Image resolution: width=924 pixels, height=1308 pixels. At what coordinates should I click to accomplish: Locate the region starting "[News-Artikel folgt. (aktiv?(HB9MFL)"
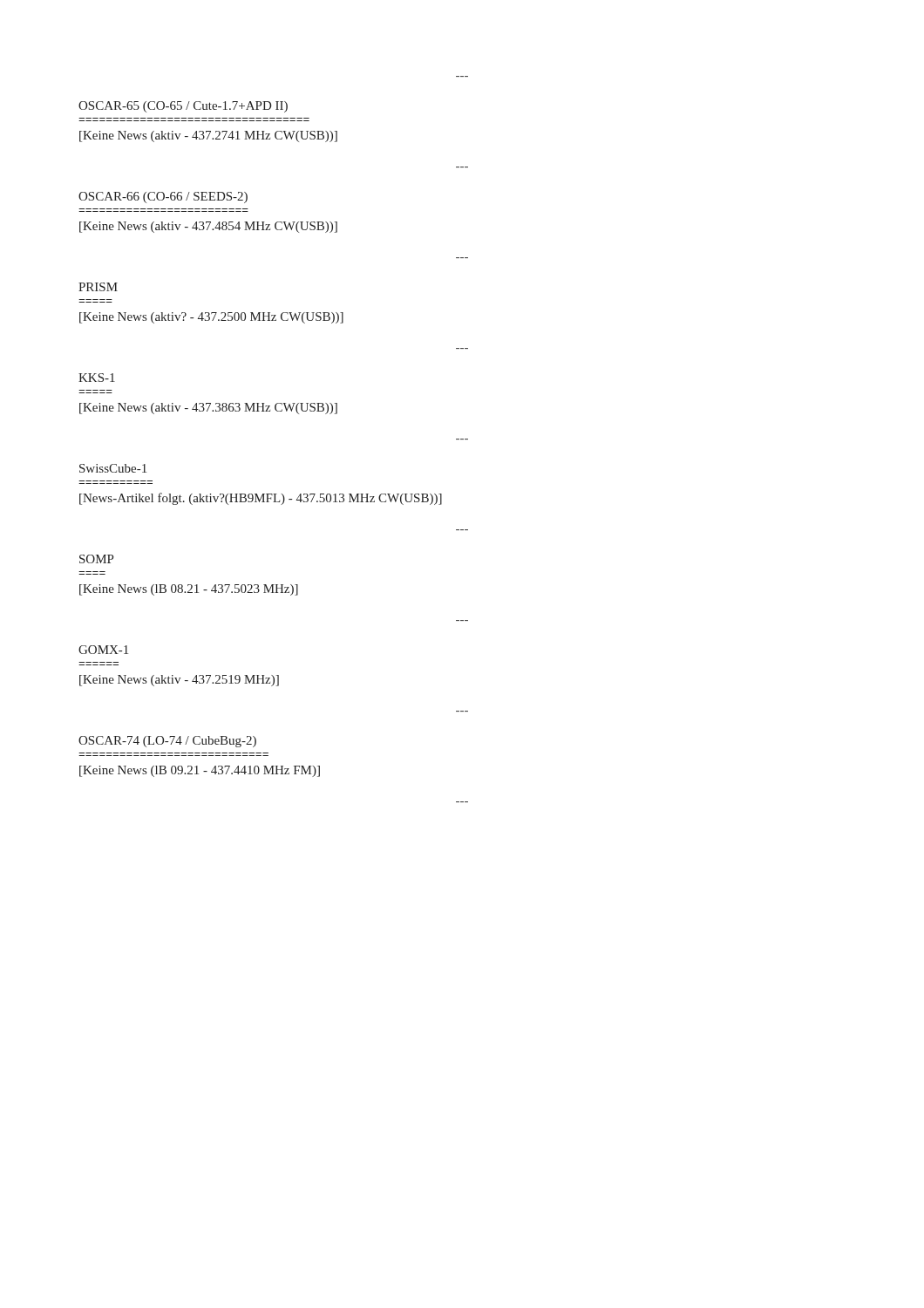pos(260,498)
